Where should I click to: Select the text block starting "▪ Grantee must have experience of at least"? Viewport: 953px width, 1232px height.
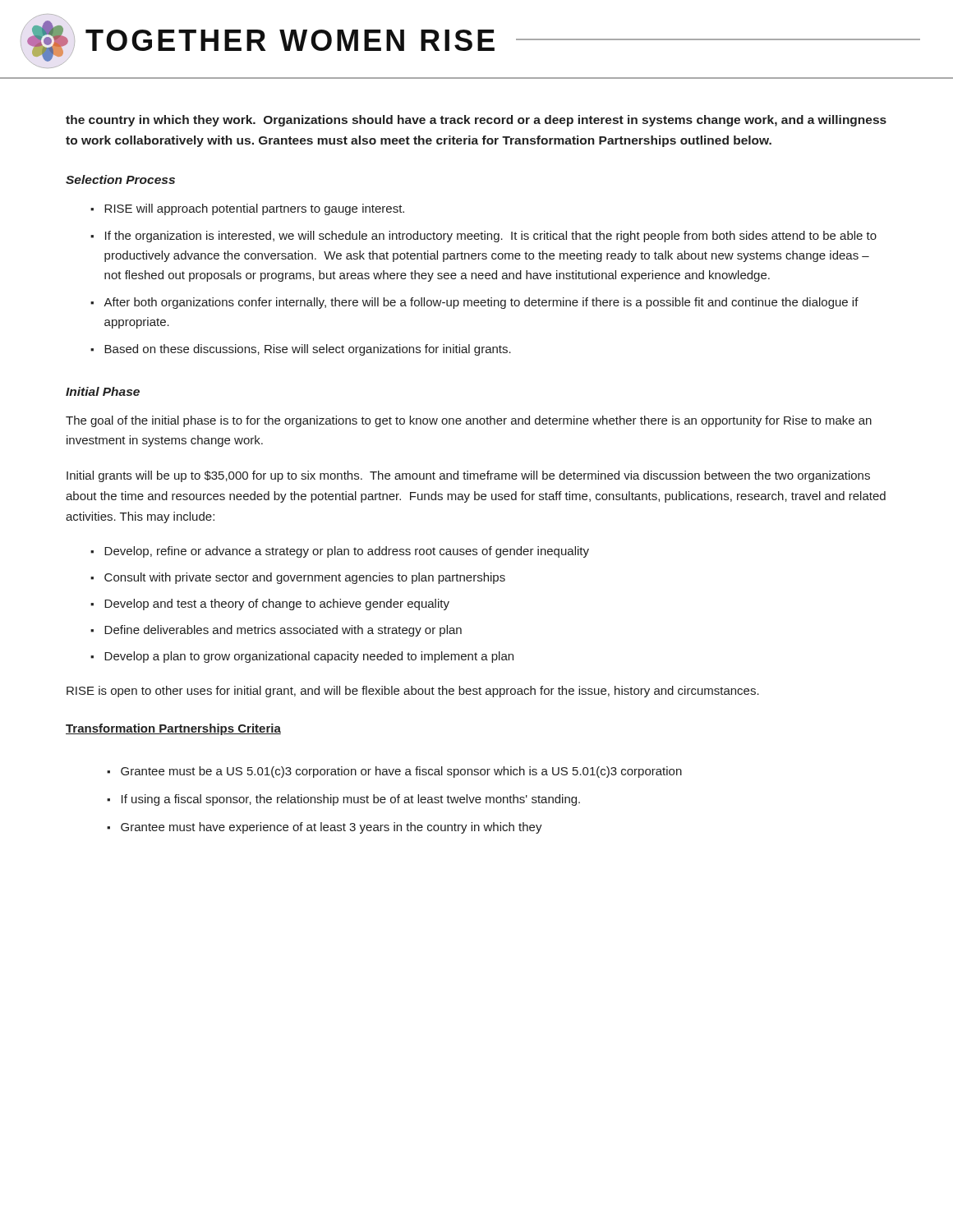click(324, 827)
